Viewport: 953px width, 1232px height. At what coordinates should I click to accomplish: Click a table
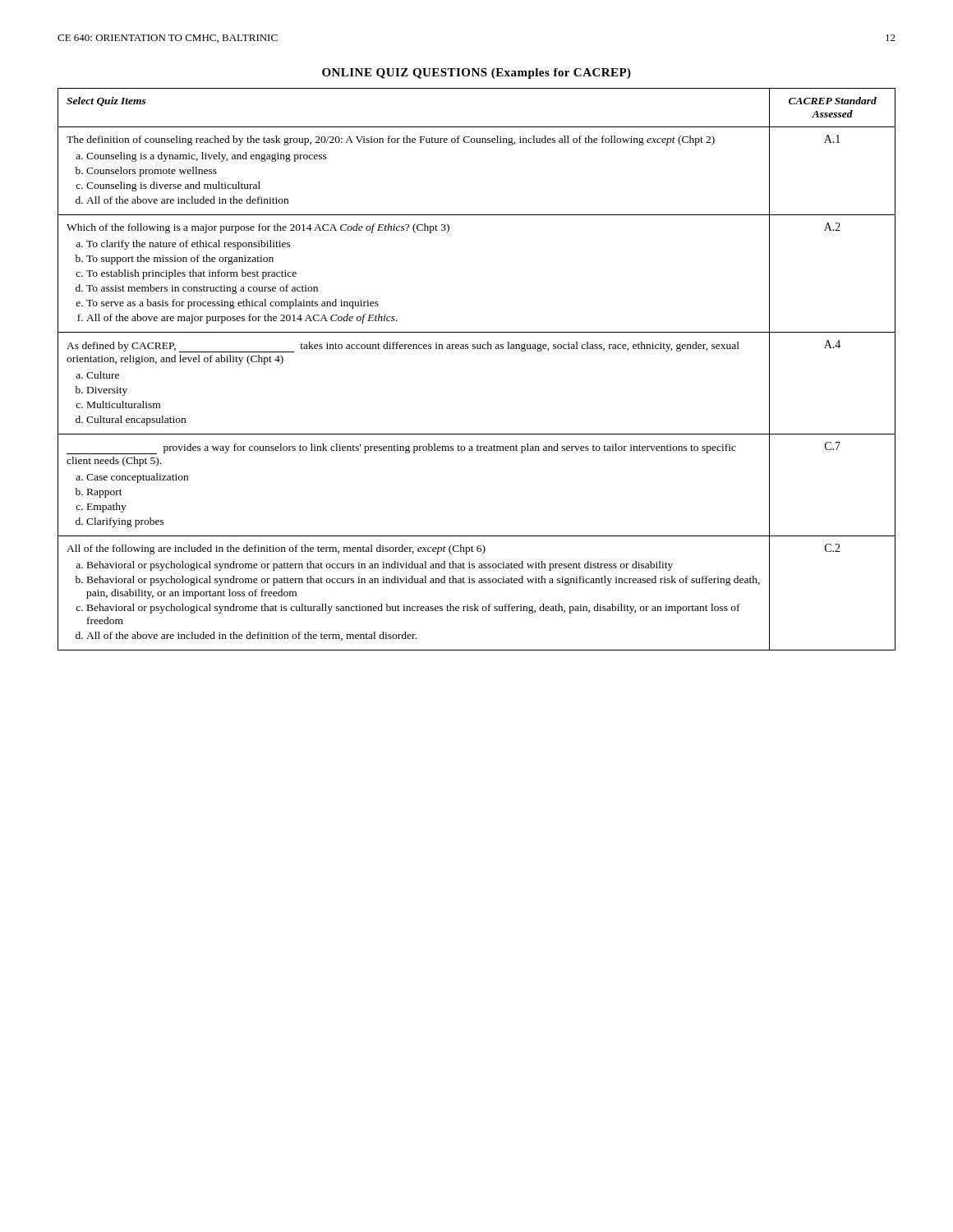[476, 369]
